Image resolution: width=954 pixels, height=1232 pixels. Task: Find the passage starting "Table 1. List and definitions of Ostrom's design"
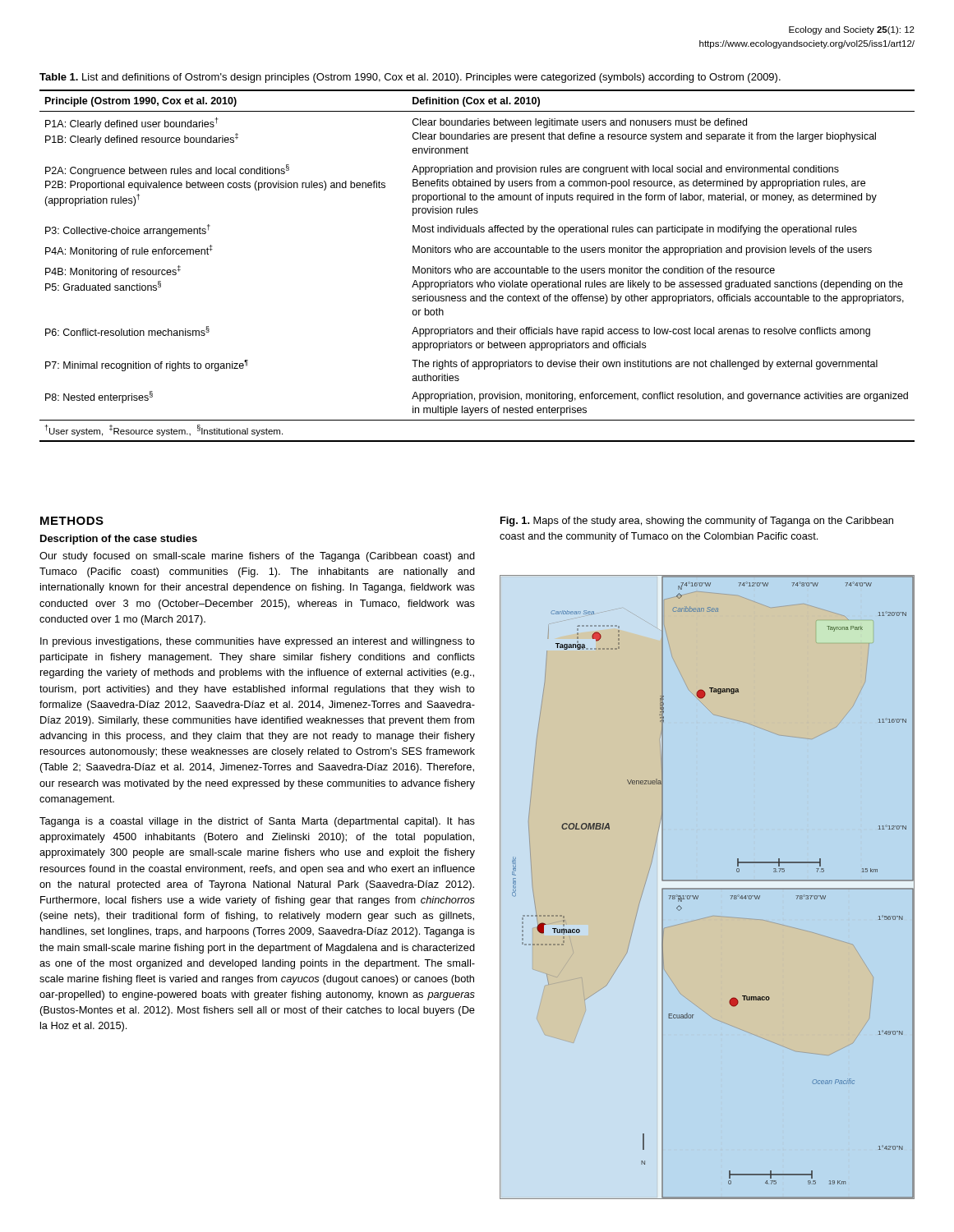point(410,77)
